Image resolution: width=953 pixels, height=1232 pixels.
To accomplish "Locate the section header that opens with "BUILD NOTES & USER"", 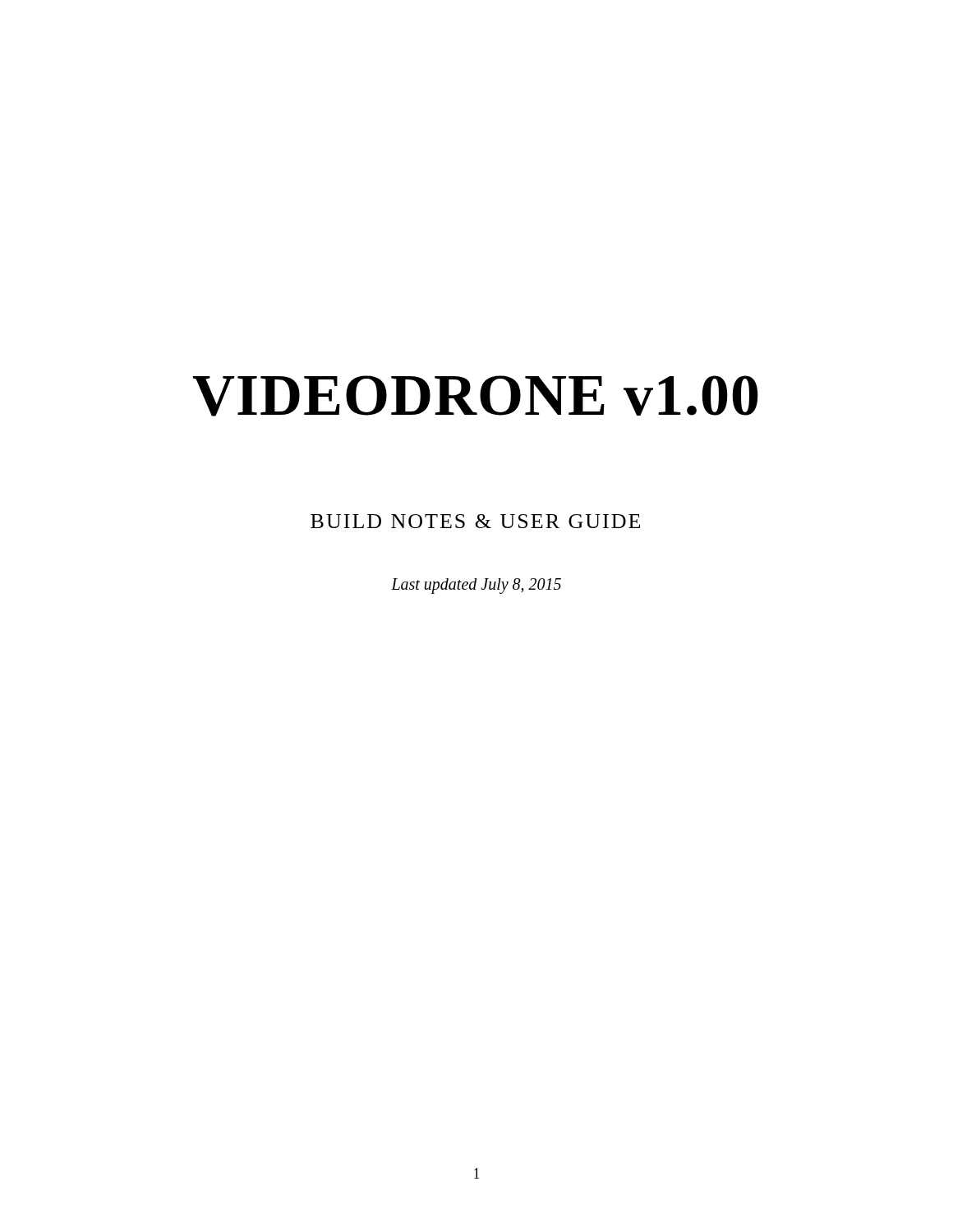I will [x=476, y=522].
